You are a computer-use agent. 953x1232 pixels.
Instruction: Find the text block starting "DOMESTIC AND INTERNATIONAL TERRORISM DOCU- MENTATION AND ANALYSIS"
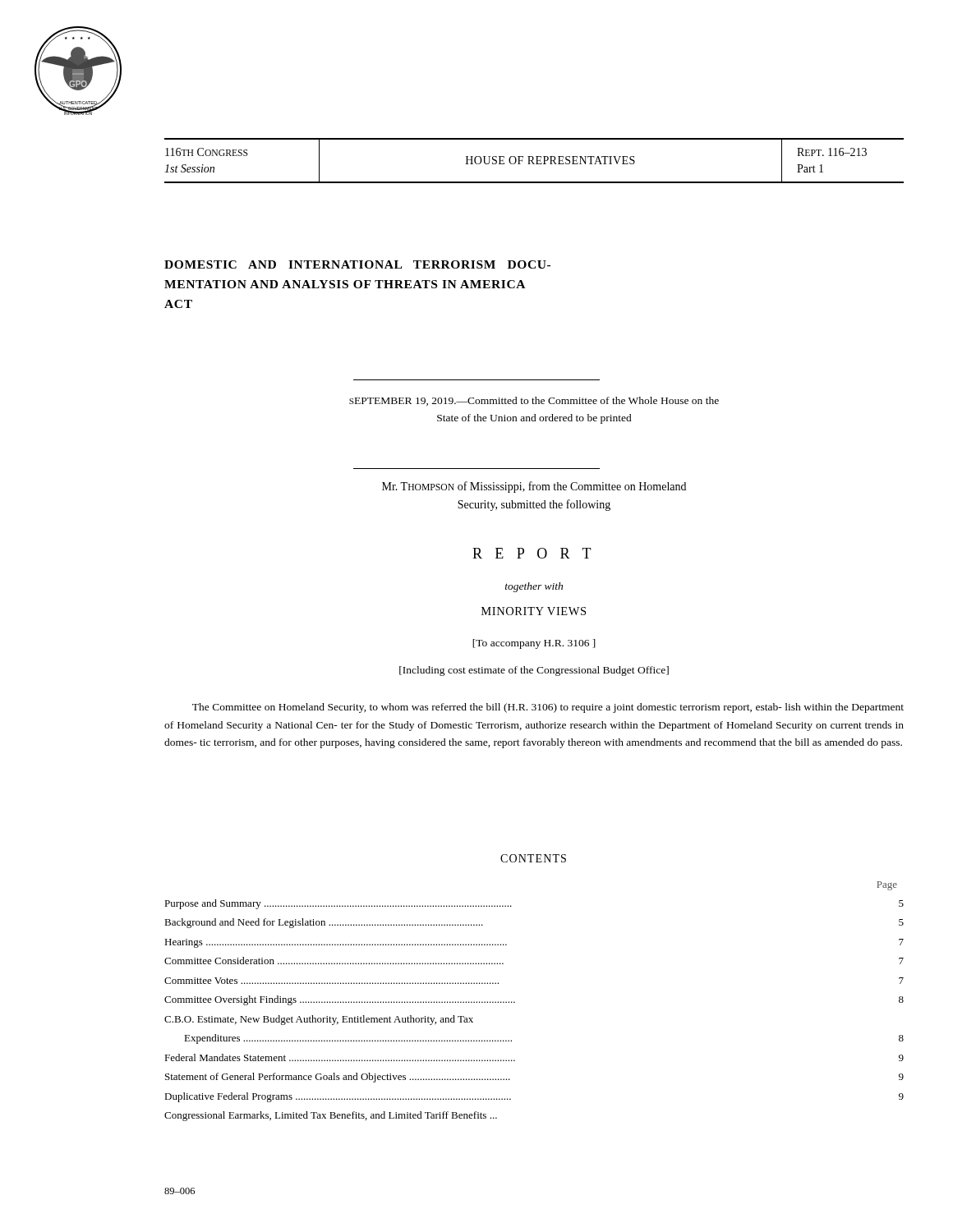(534, 284)
